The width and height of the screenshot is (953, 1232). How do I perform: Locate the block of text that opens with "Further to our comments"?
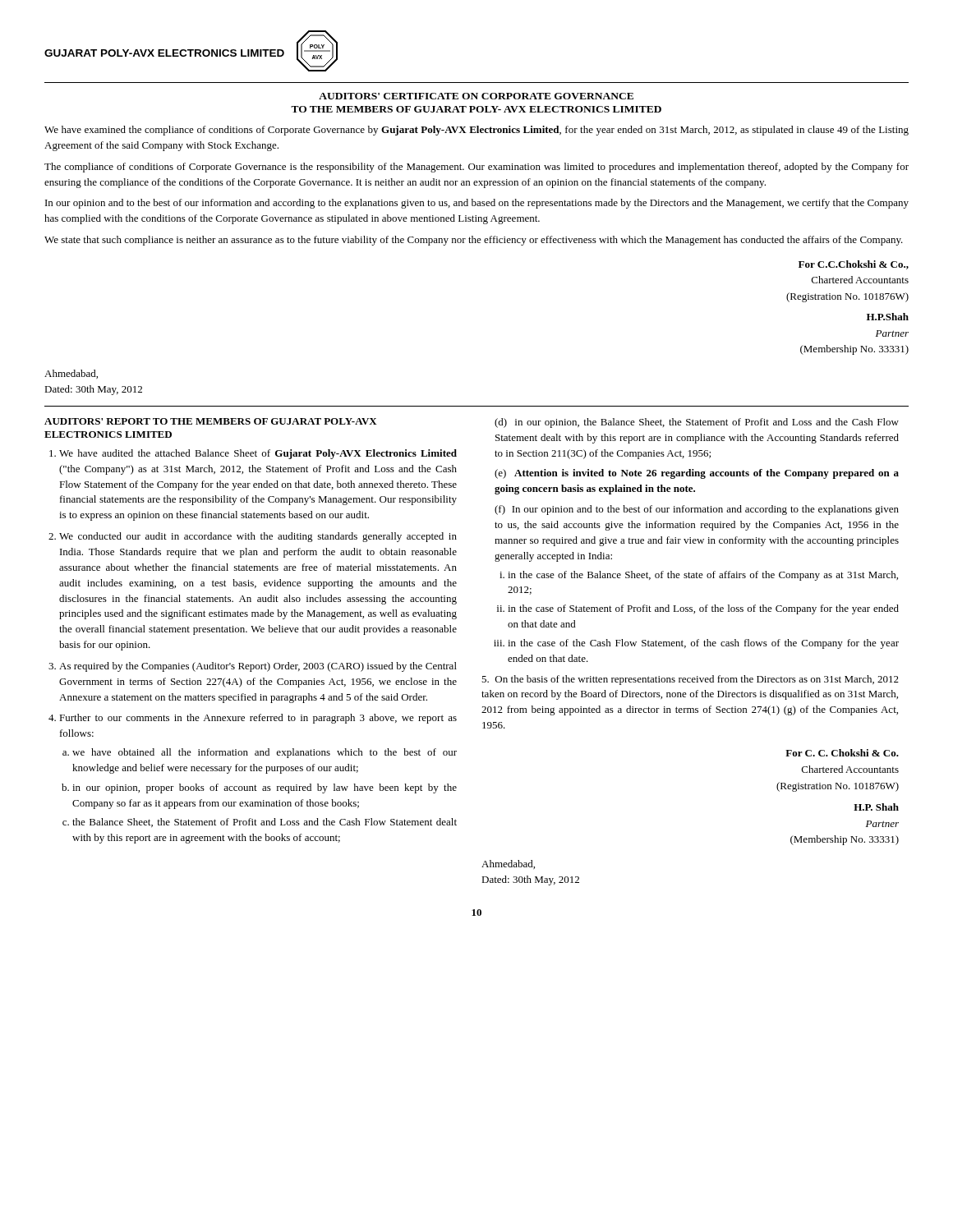[258, 779]
